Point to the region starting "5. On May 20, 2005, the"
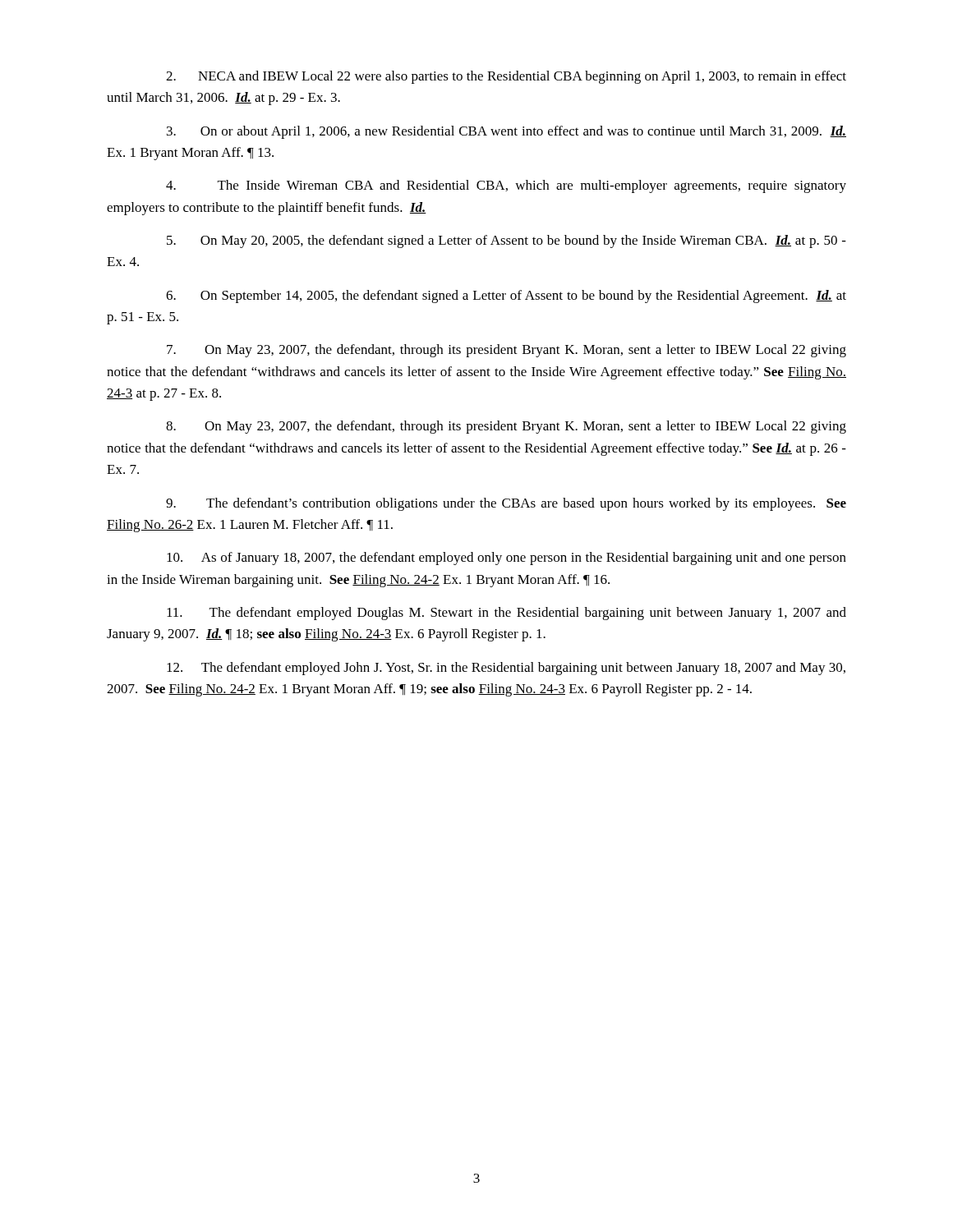Viewport: 953px width, 1232px height. (476, 251)
